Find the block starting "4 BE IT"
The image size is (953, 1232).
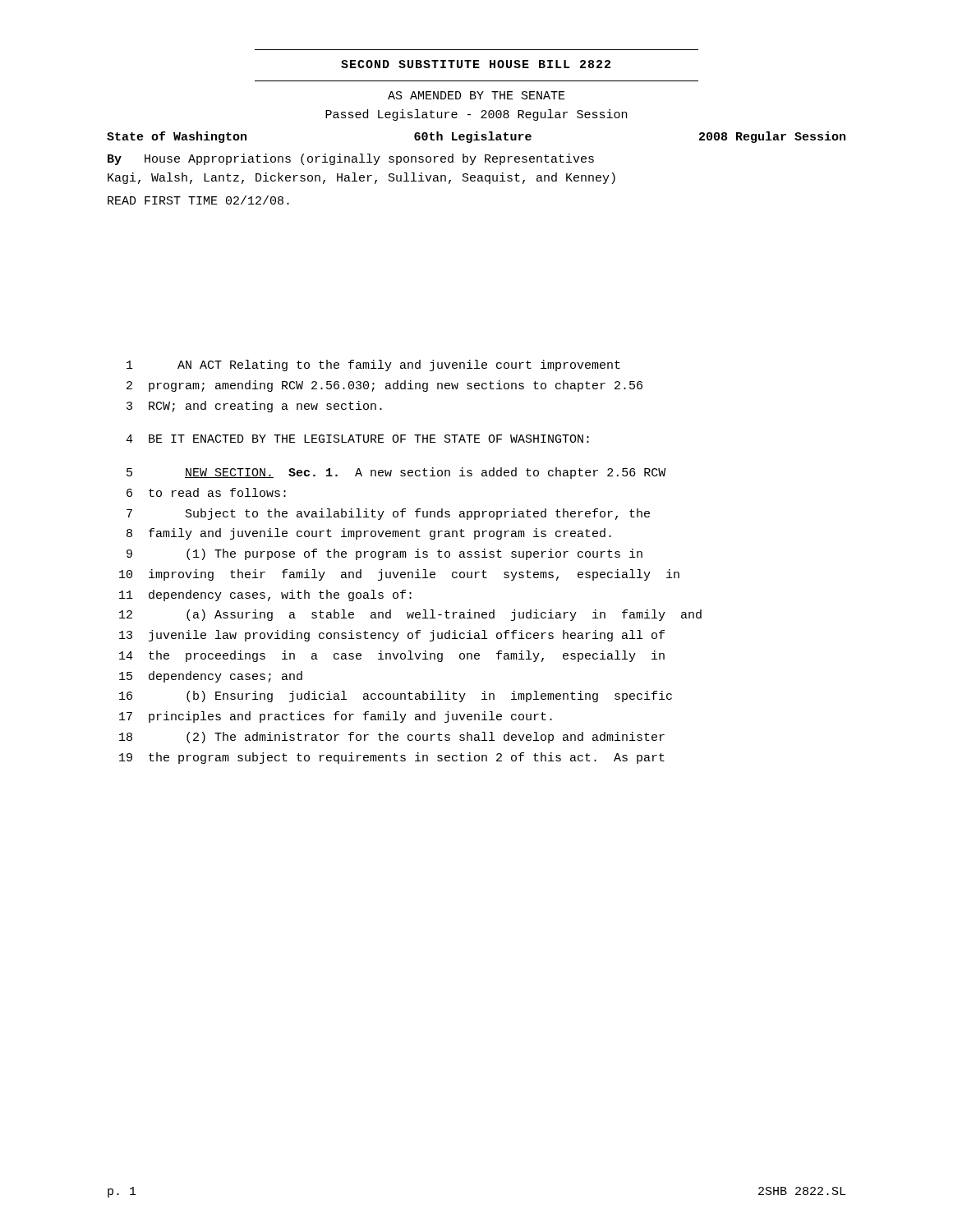[476, 441]
